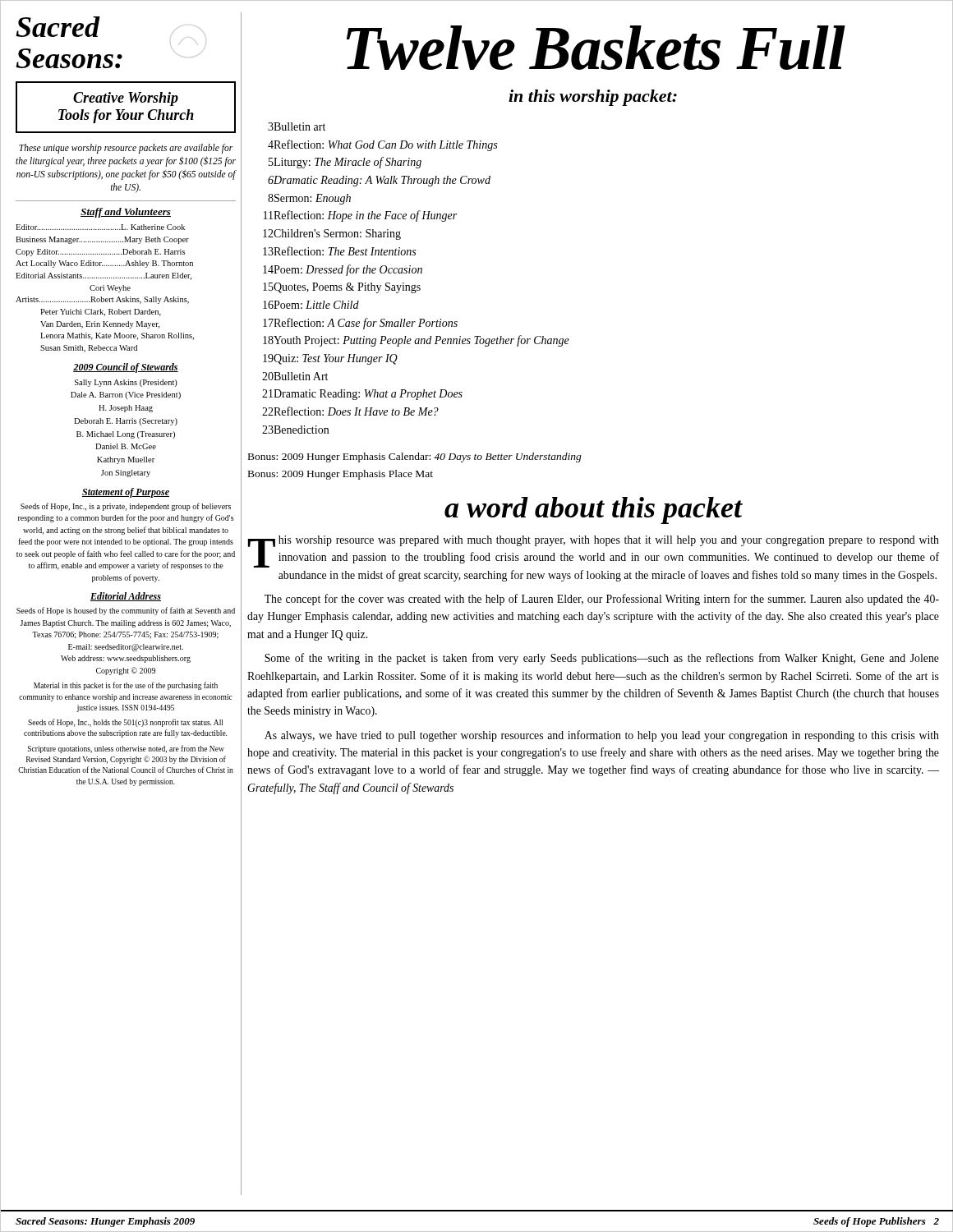Click on the title with the text "Twelve Baskets Full"
Screen dimensions: 1232x953
pyautogui.click(x=593, y=48)
